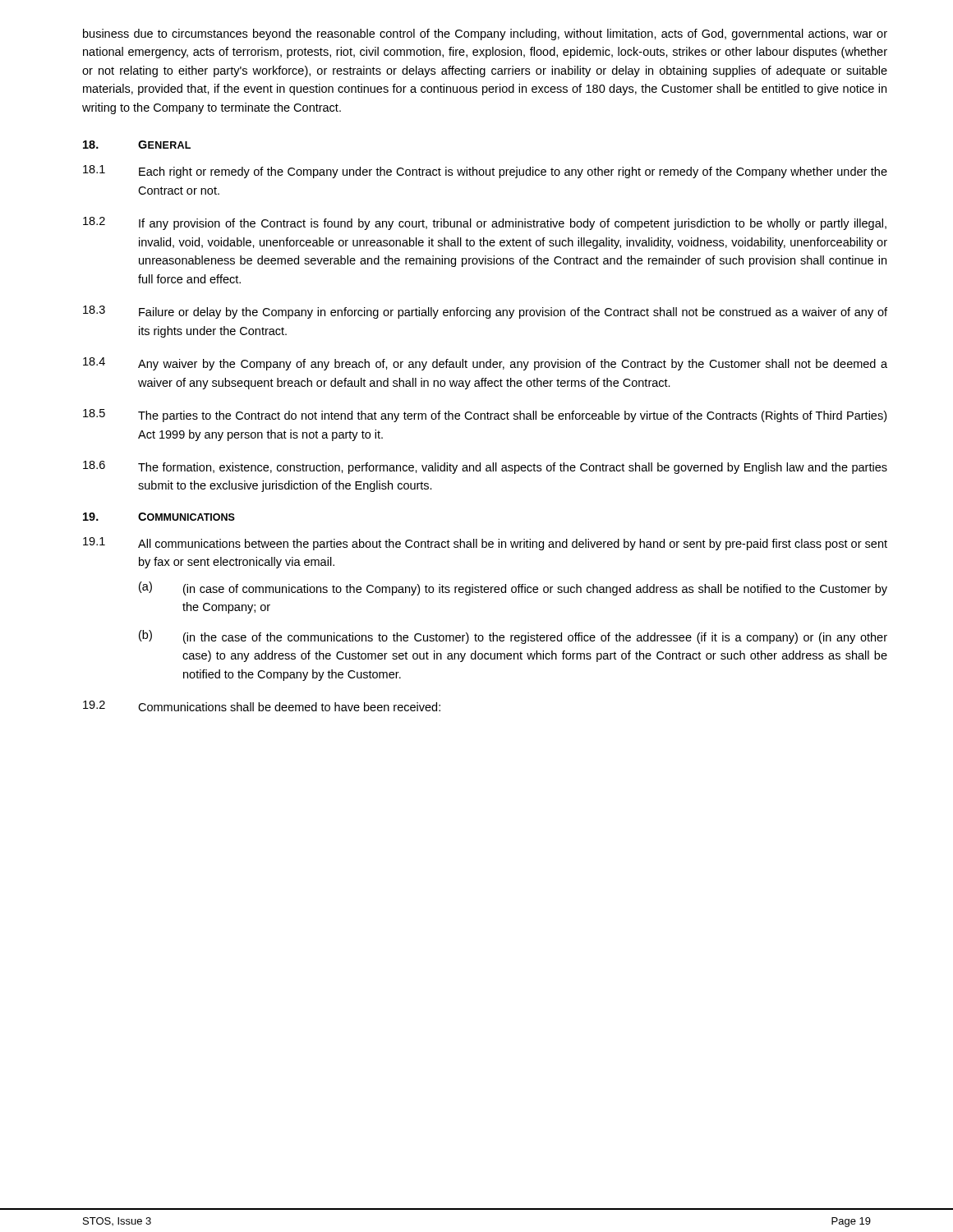Click where it says "19. COMMUNICATIONS"
The height and width of the screenshot is (1232, 953).
[x=159, y=517]
